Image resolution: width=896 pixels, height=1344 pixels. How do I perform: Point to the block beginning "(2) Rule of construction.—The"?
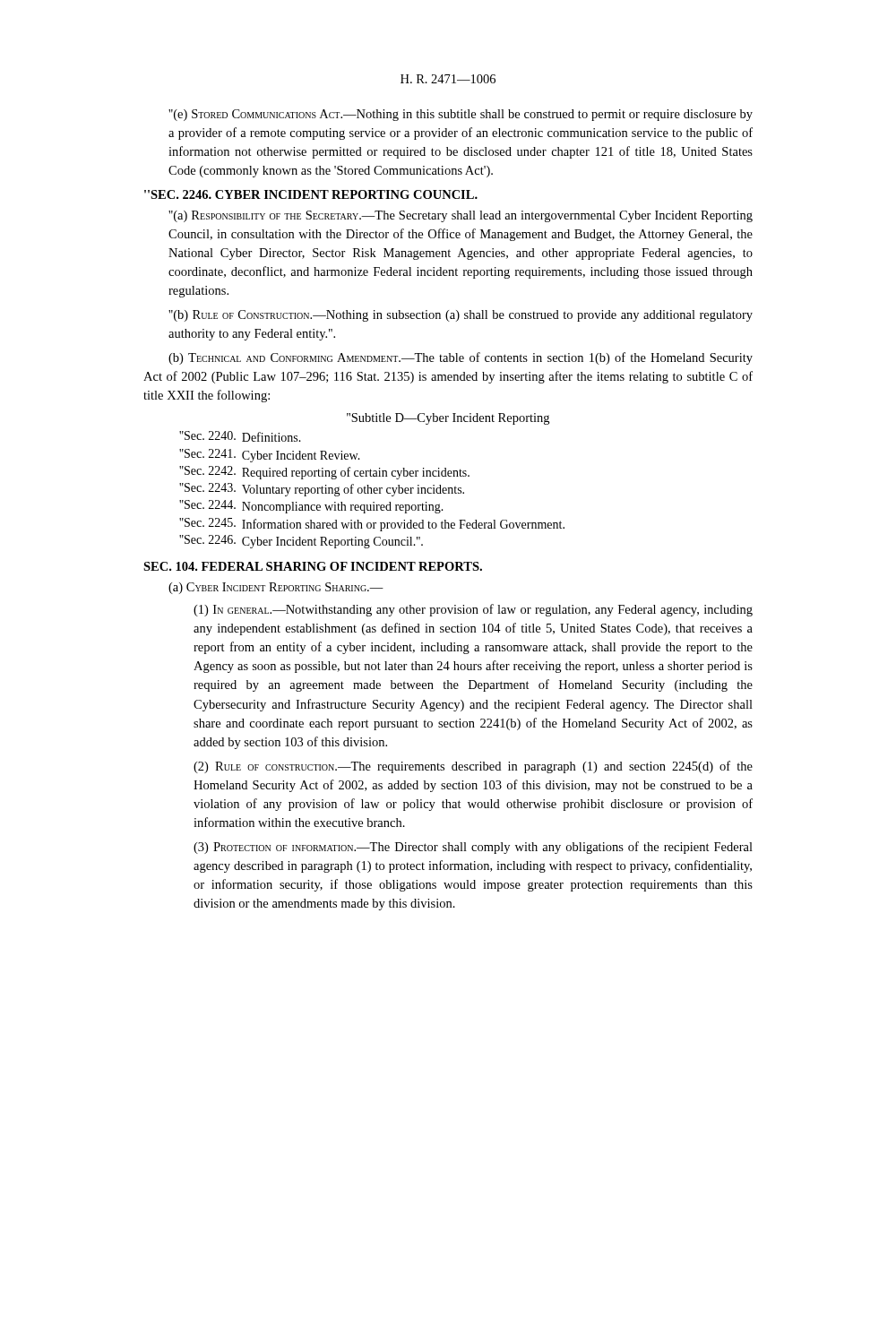pos(473,794)
